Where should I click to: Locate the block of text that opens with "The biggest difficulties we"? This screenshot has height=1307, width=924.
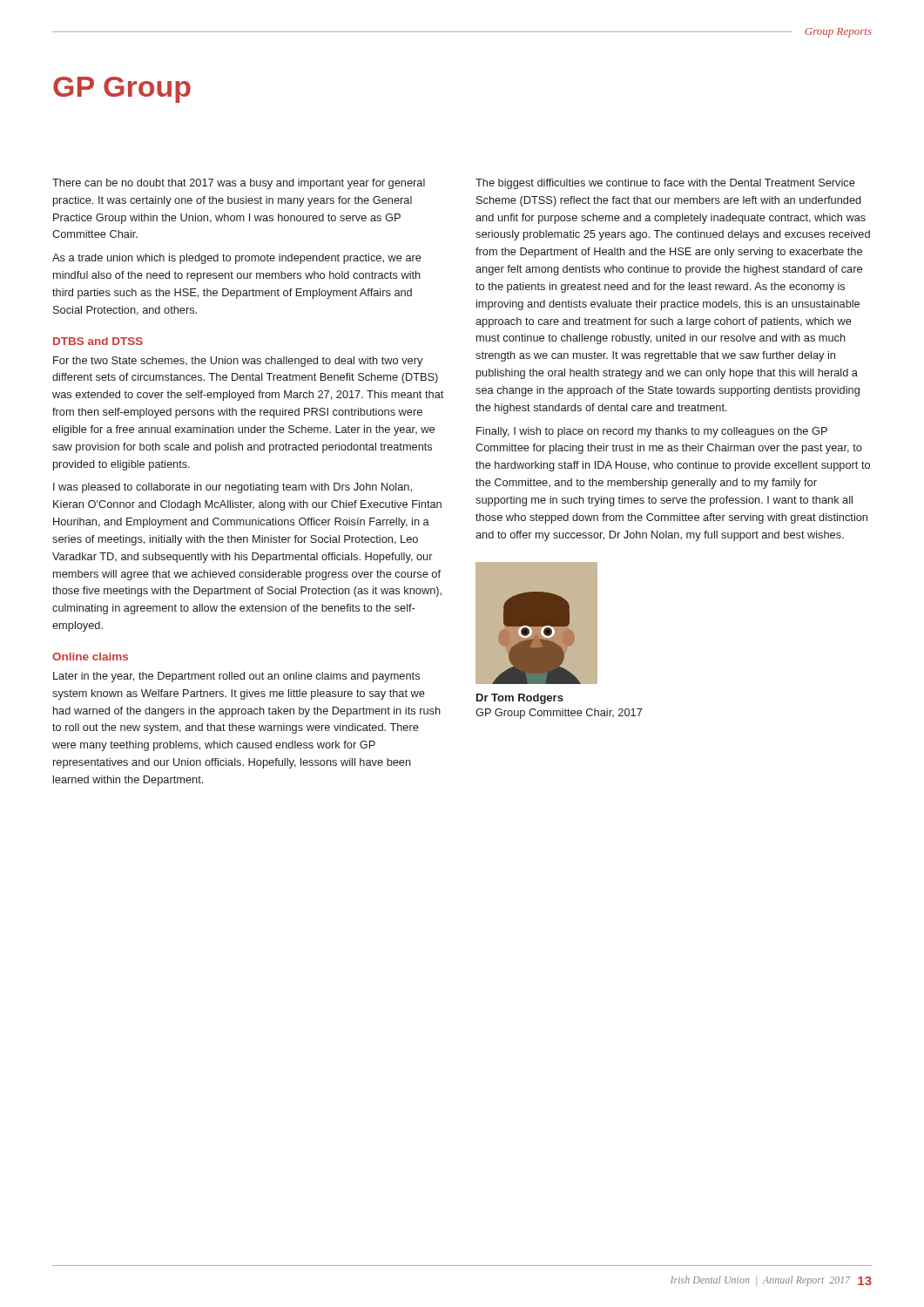coord(673,295)
